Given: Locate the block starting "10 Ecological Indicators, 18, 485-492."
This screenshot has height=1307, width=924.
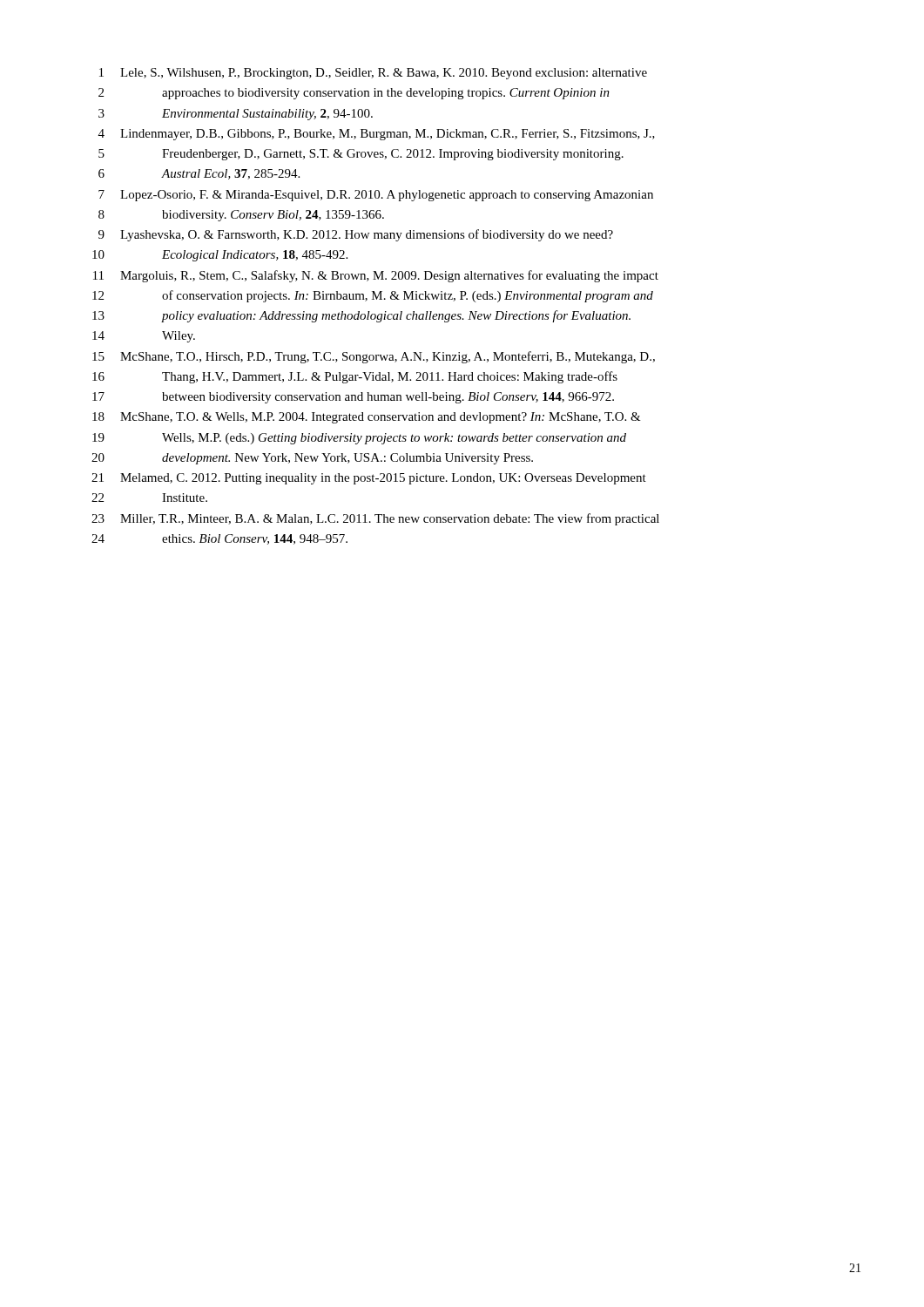Looking at the screenshot, I should [x=220, y=256].
